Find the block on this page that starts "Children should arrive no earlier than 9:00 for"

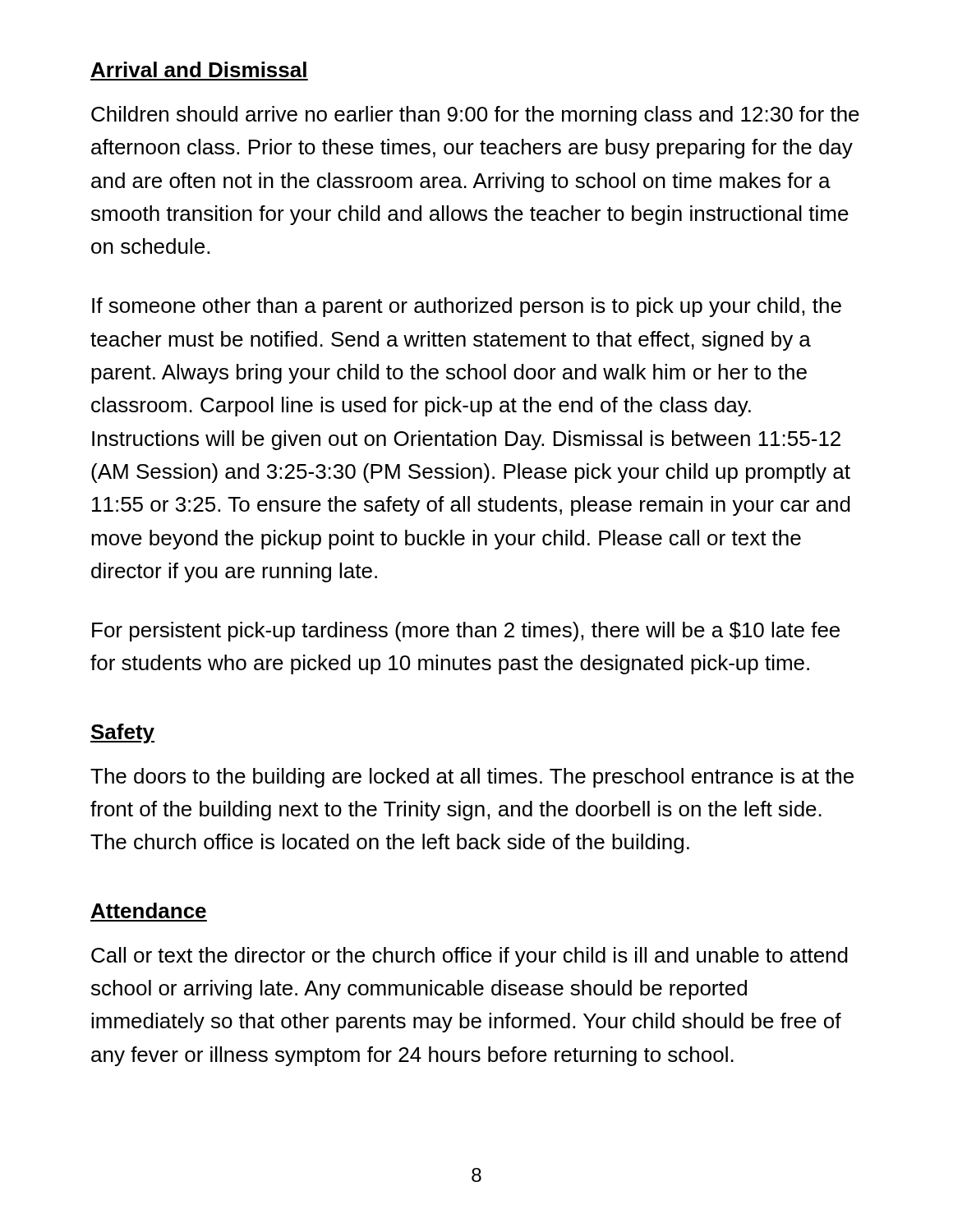tap(475, 180)
